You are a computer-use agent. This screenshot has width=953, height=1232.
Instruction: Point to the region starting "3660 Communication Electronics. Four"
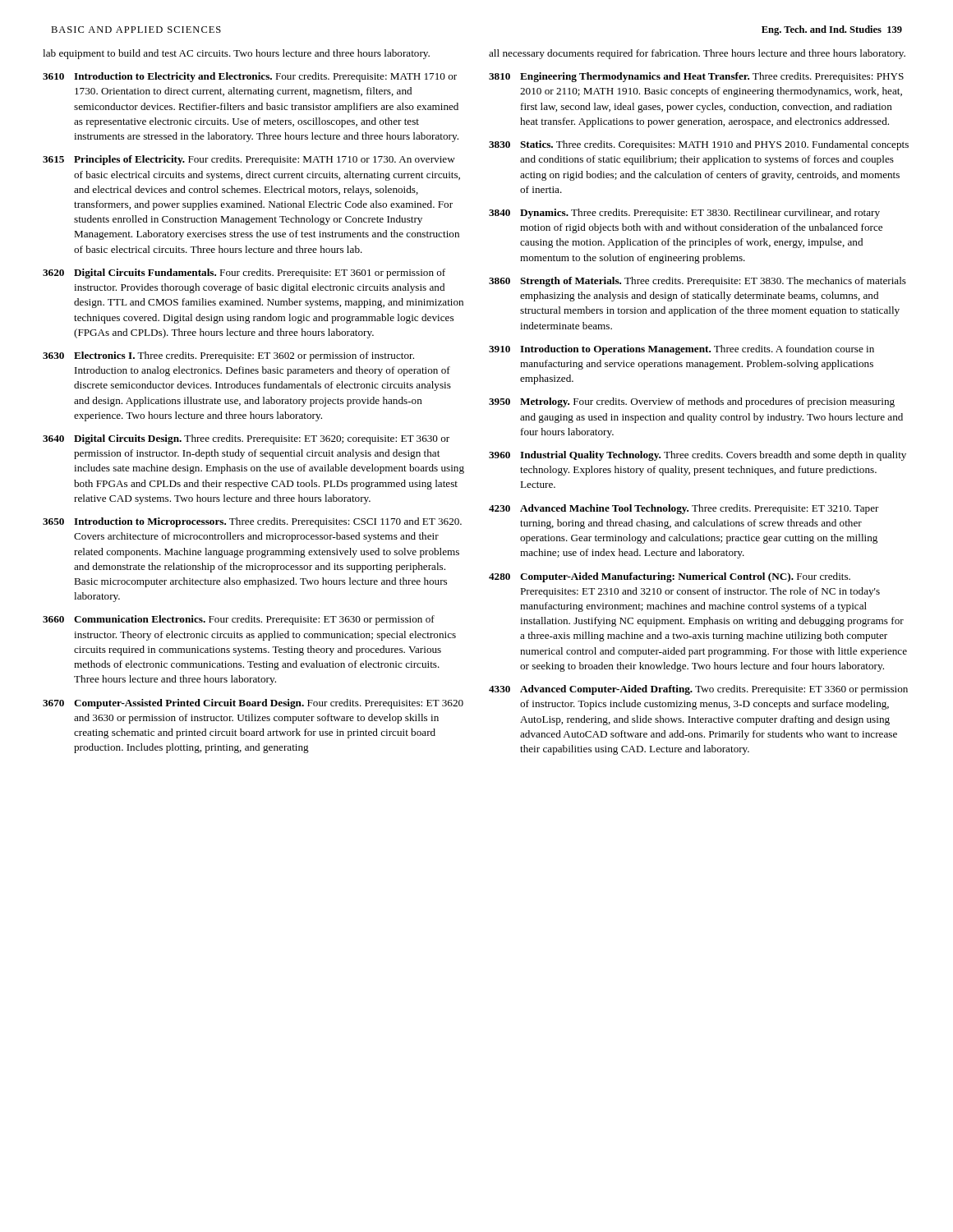tap(253, 650)
